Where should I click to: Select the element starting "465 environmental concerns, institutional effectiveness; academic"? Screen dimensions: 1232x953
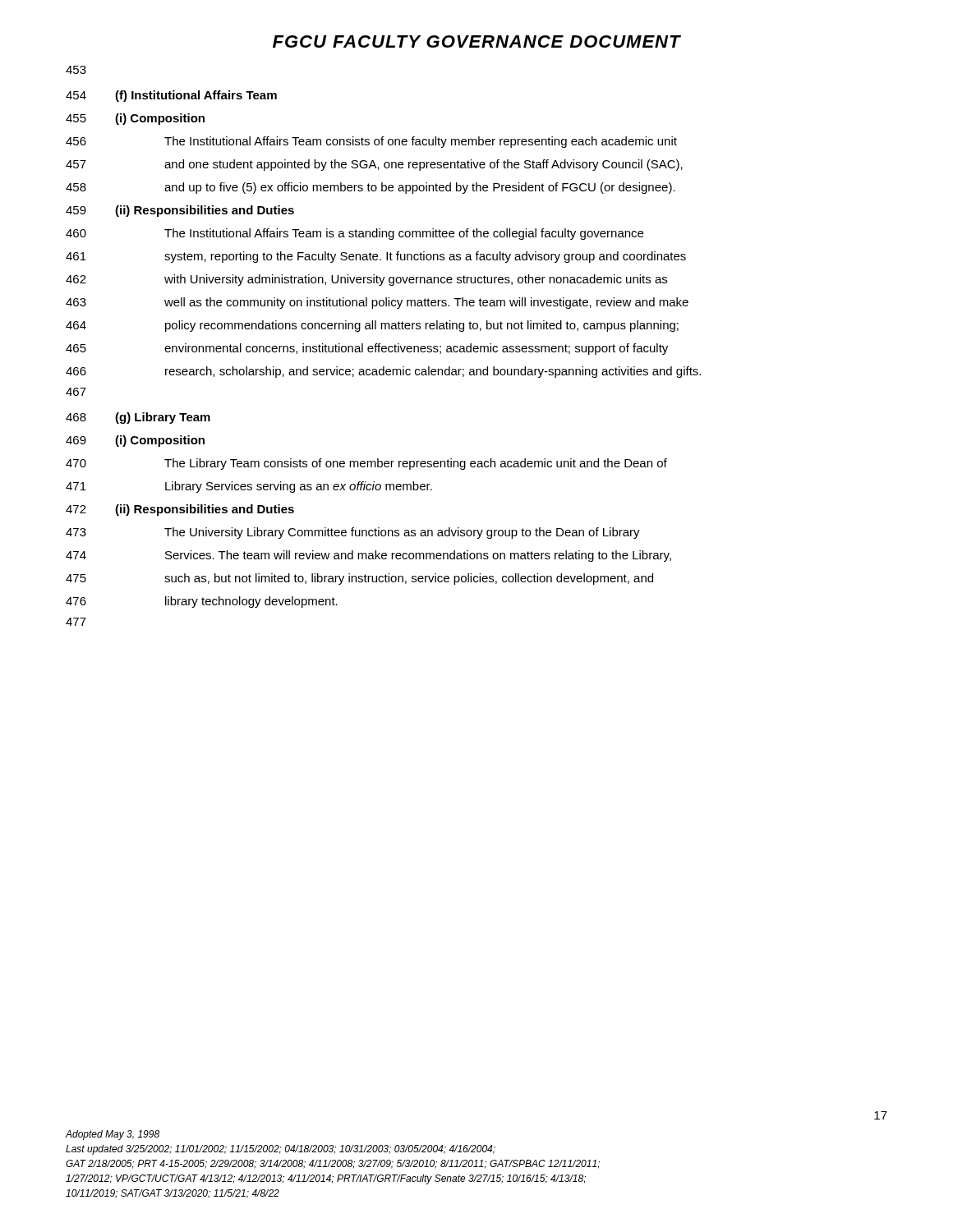pos(476,347)
